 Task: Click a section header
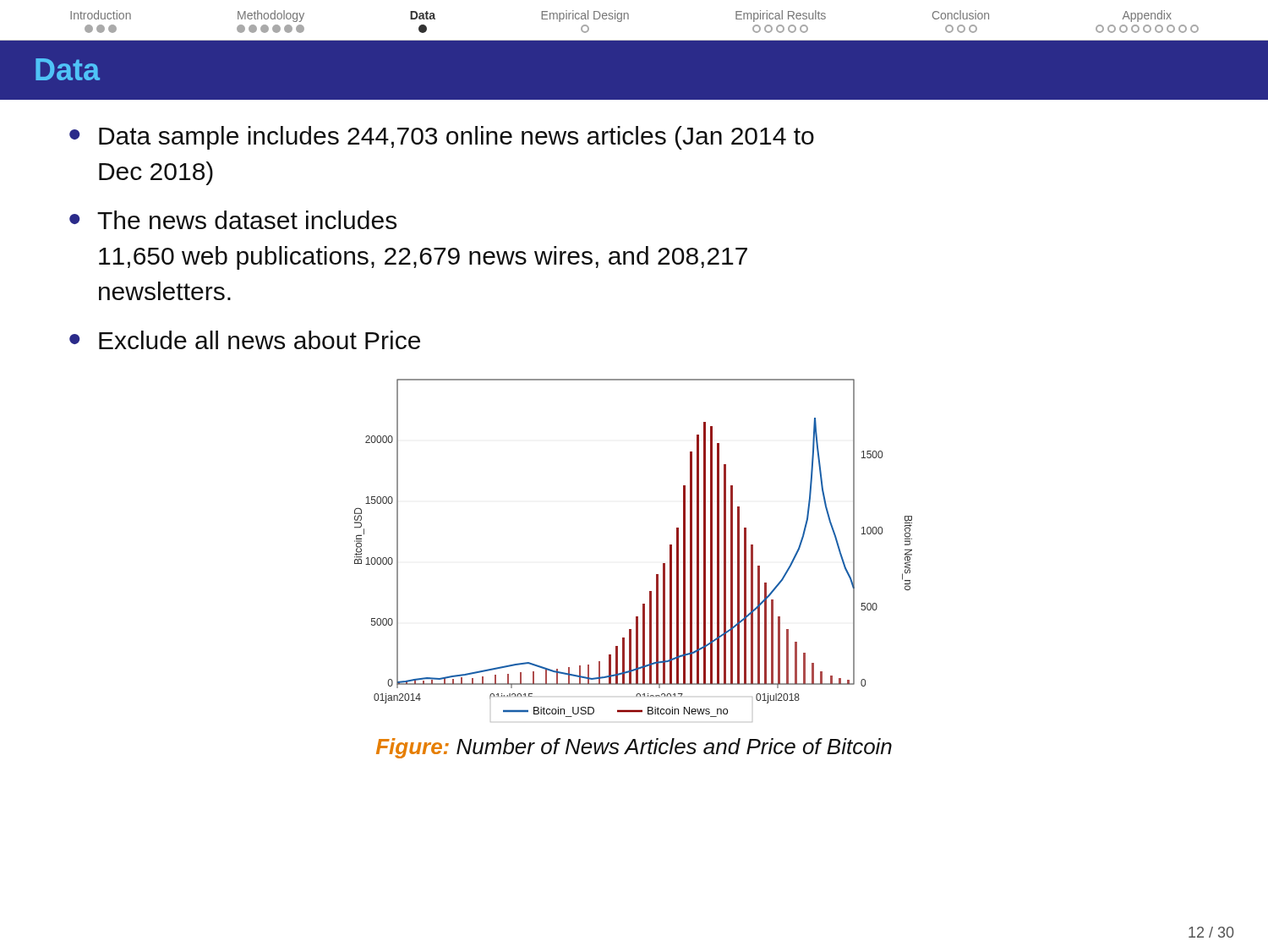67,70
